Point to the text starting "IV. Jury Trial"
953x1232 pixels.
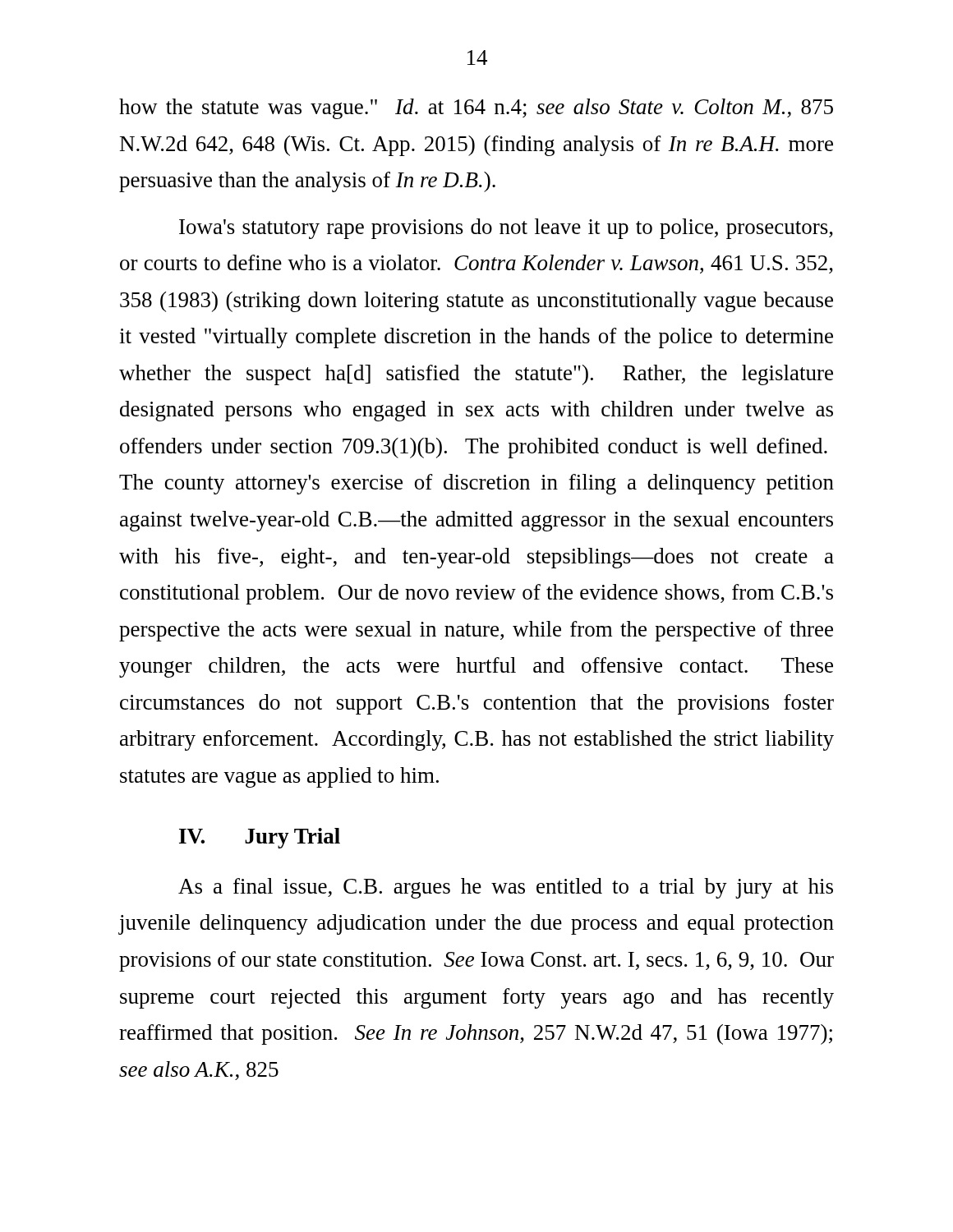tap(259, 836)
